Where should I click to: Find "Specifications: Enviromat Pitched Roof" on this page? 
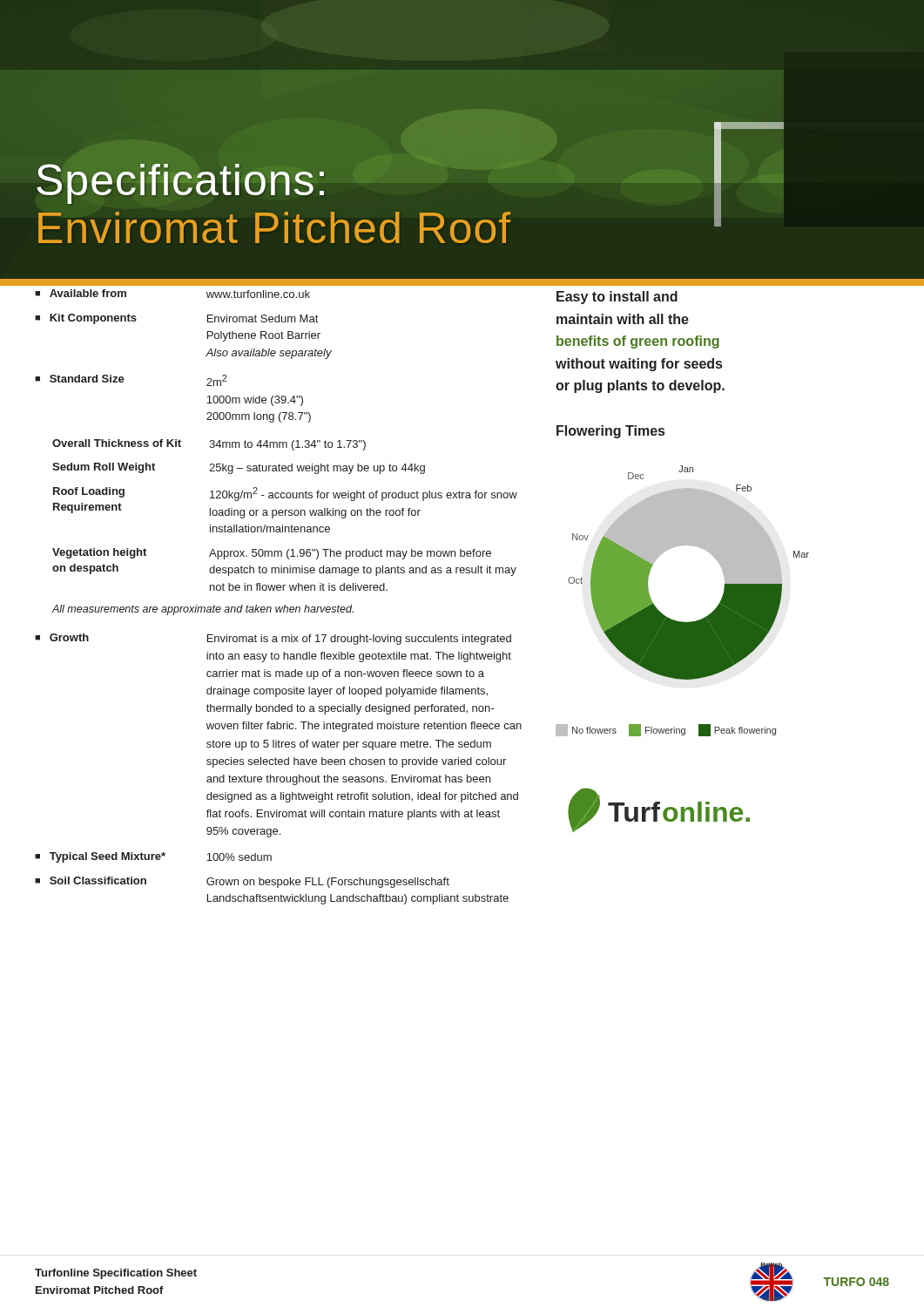[273, 205]
